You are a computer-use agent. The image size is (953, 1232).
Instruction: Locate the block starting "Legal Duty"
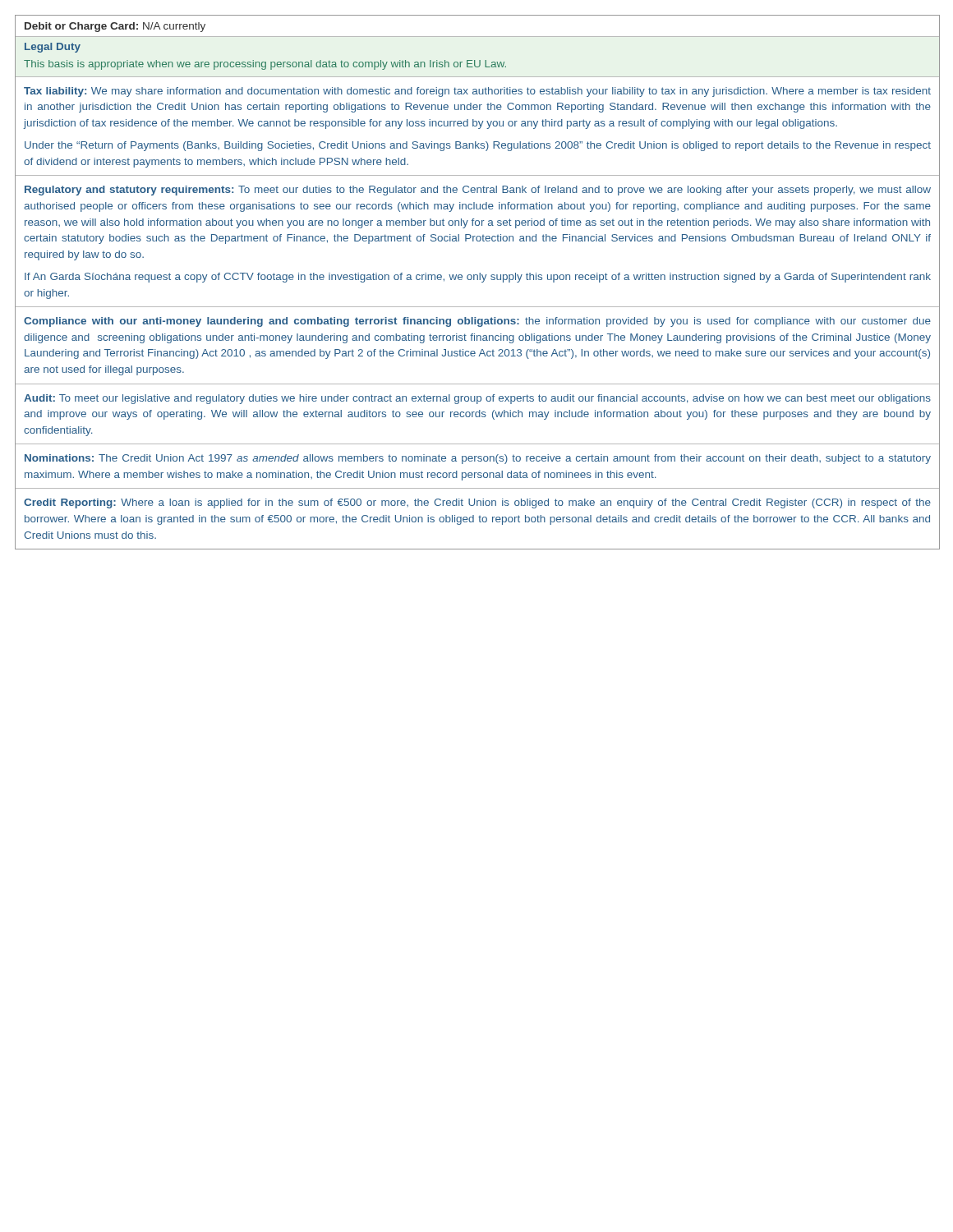(52, 46)
